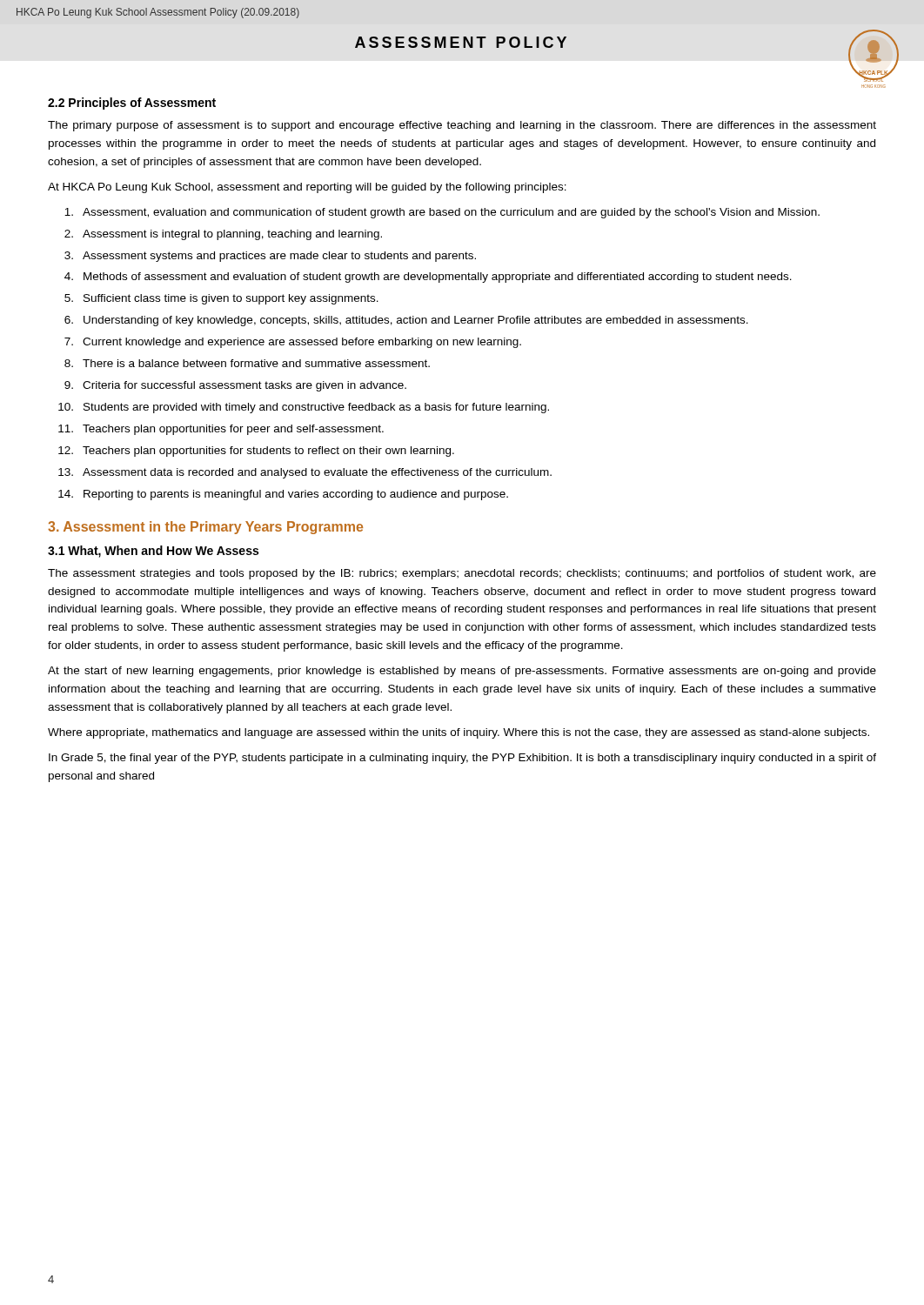Click on the region starting "The primary purpose of assessment is to support"
Screen dimensions: 1305x924
462,143
